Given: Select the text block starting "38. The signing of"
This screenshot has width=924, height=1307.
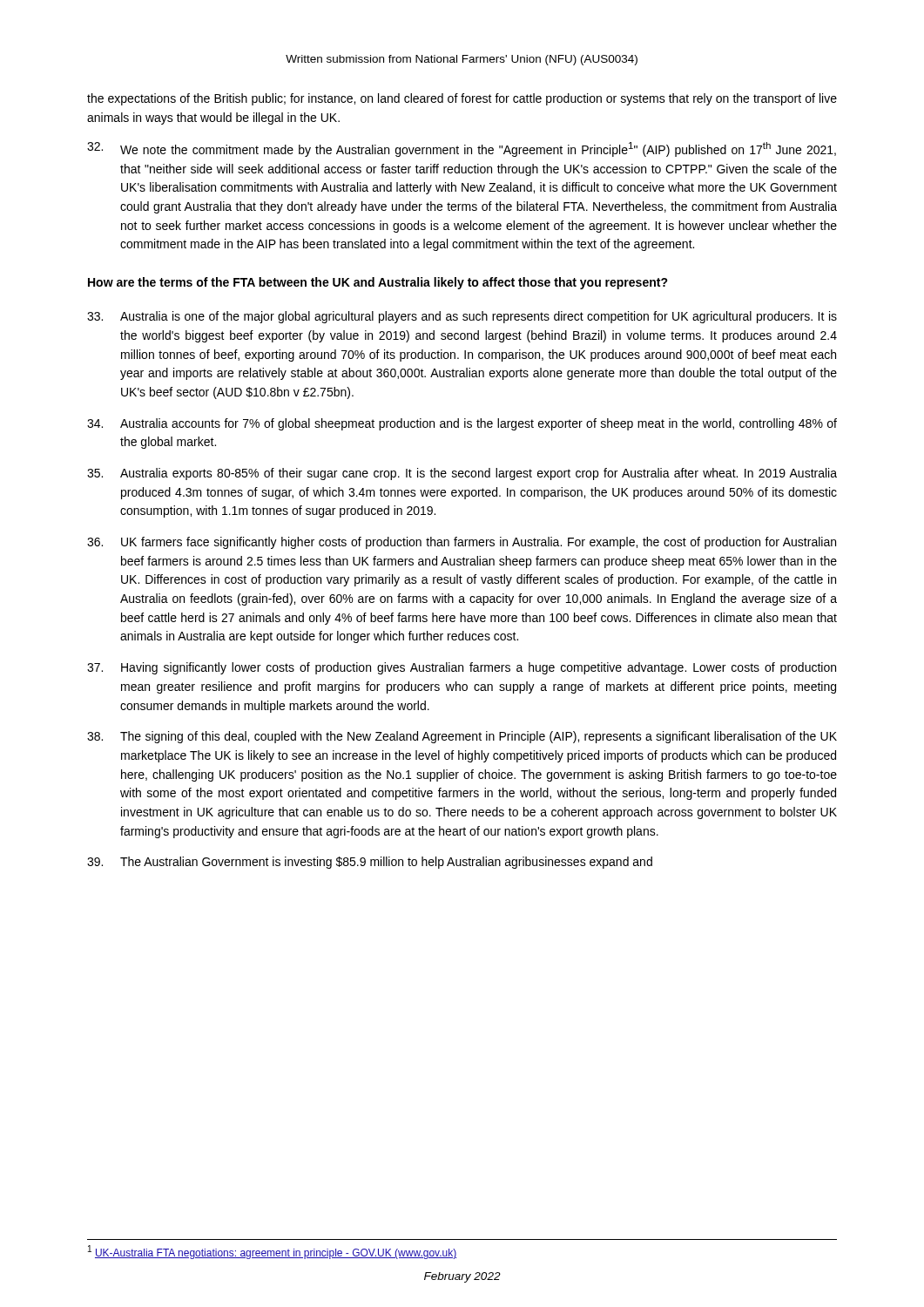Looking at the screenshot, I should point(462,784).
